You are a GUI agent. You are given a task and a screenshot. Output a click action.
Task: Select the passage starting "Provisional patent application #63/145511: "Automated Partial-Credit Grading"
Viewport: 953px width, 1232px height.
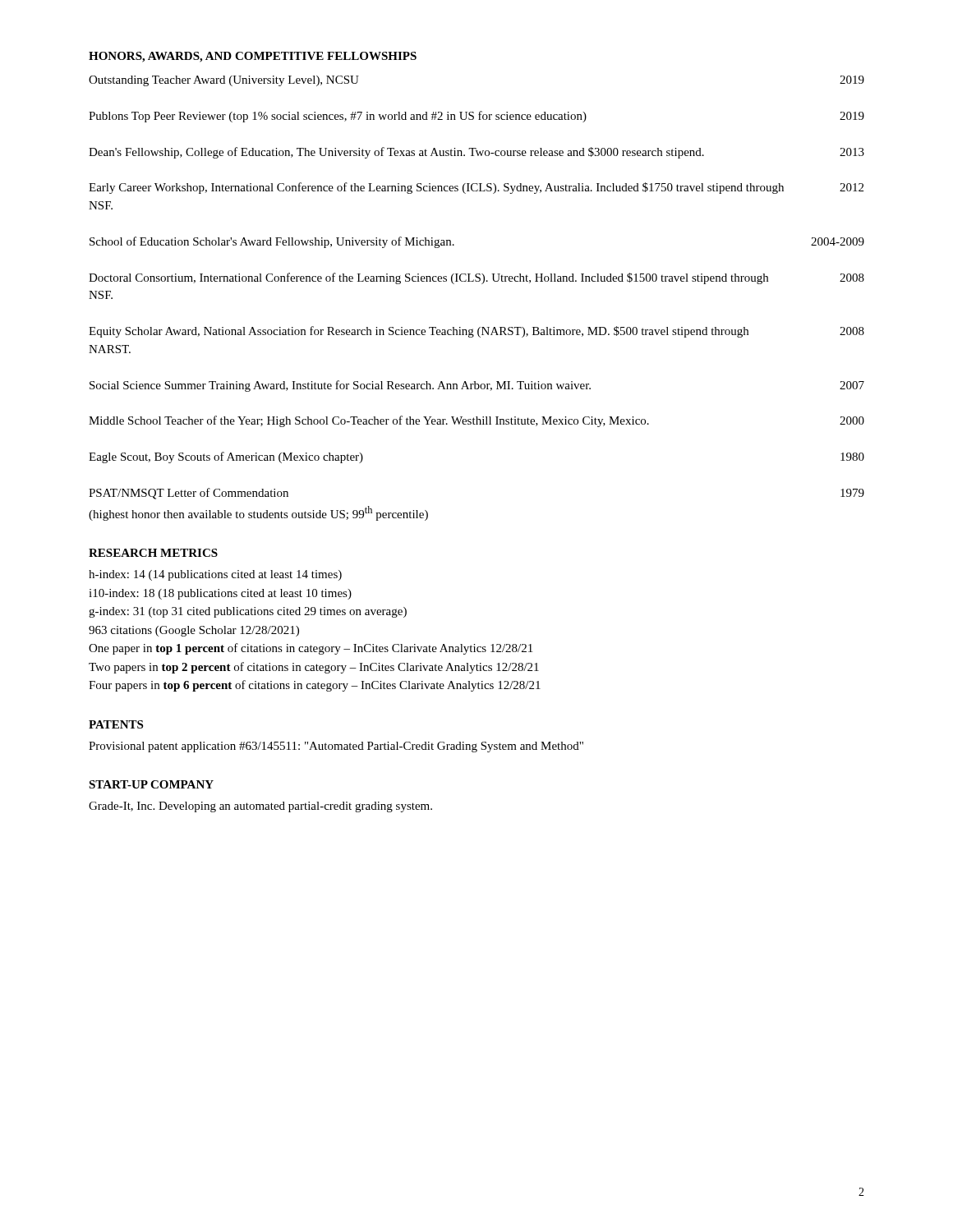point(336,746)
